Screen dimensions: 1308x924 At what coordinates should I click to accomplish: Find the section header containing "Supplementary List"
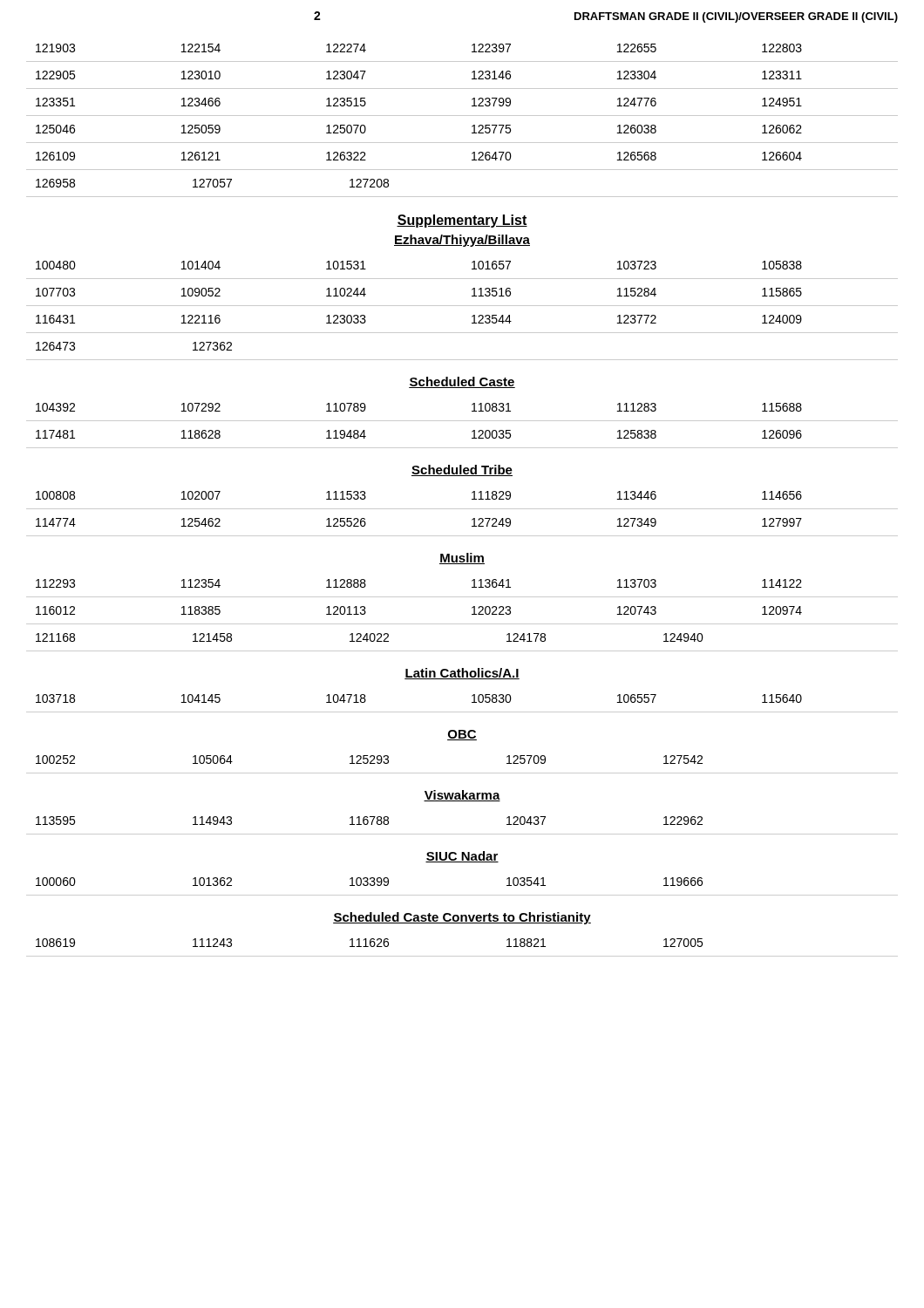[462, 220]
